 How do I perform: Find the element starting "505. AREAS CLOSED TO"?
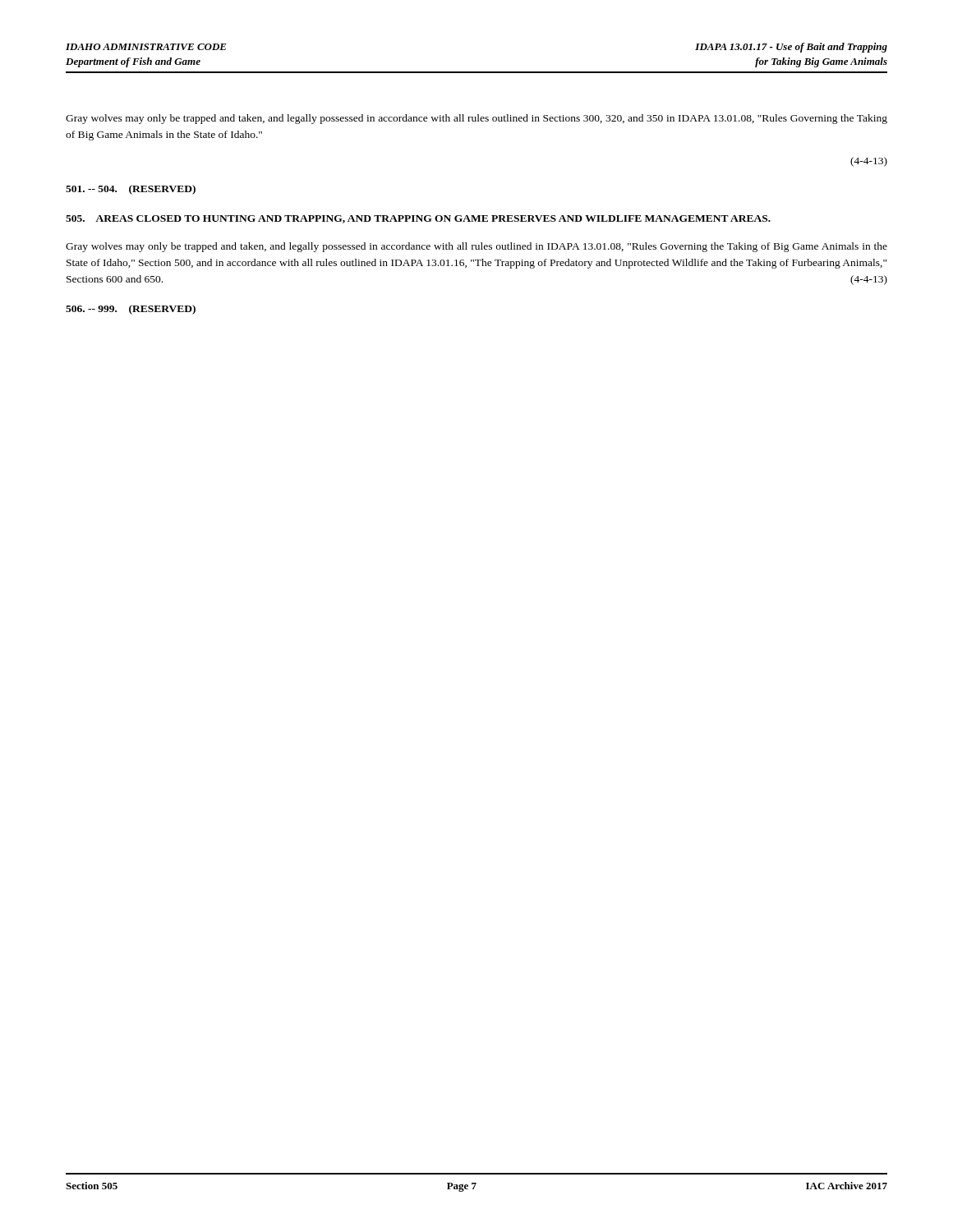pos(476,218)
